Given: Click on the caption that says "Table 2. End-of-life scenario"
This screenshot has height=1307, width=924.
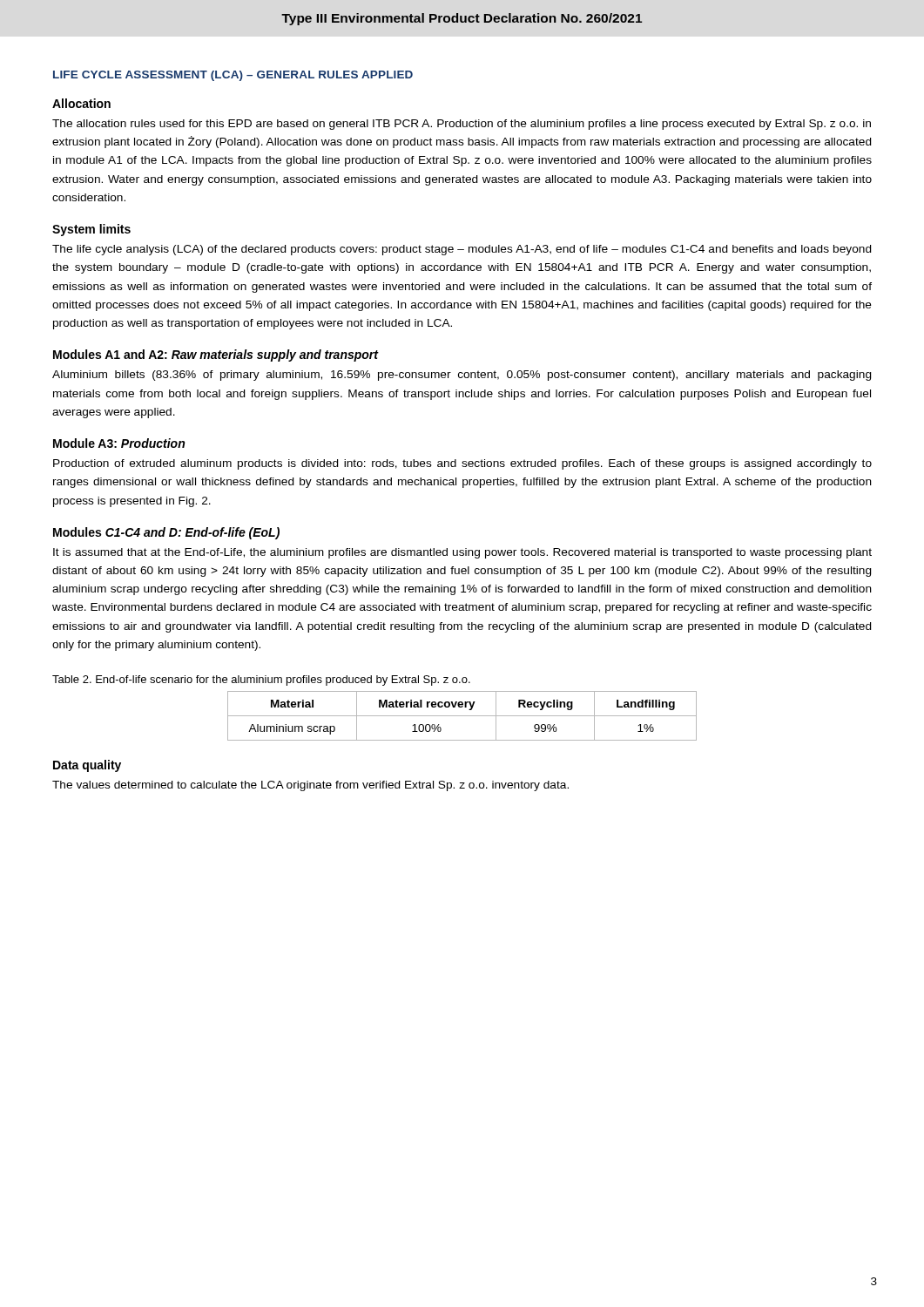Looking at the screenshot, I should 262,679.
